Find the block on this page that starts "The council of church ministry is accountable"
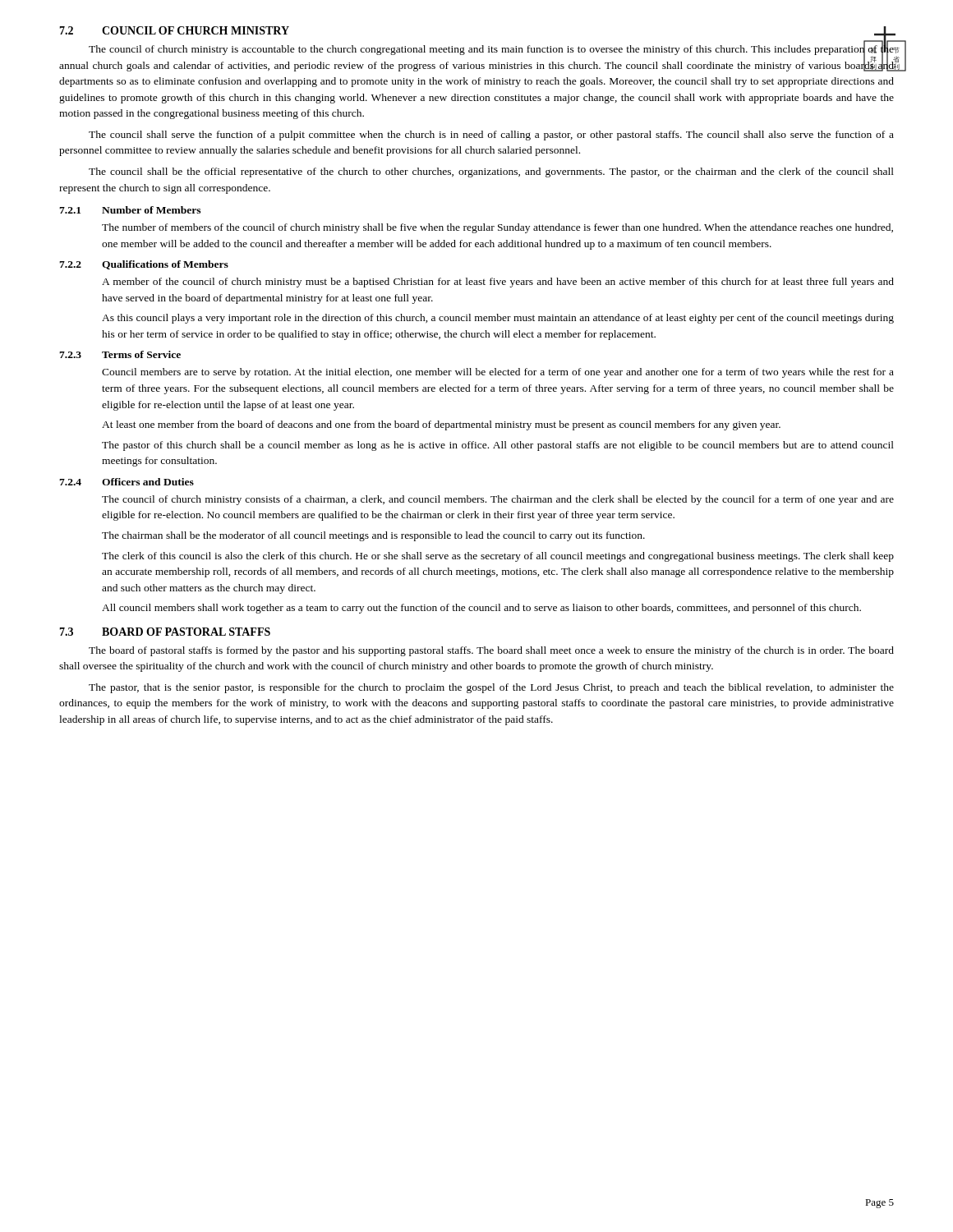Screen dimensions: 1232x953 tap(476, 81)
